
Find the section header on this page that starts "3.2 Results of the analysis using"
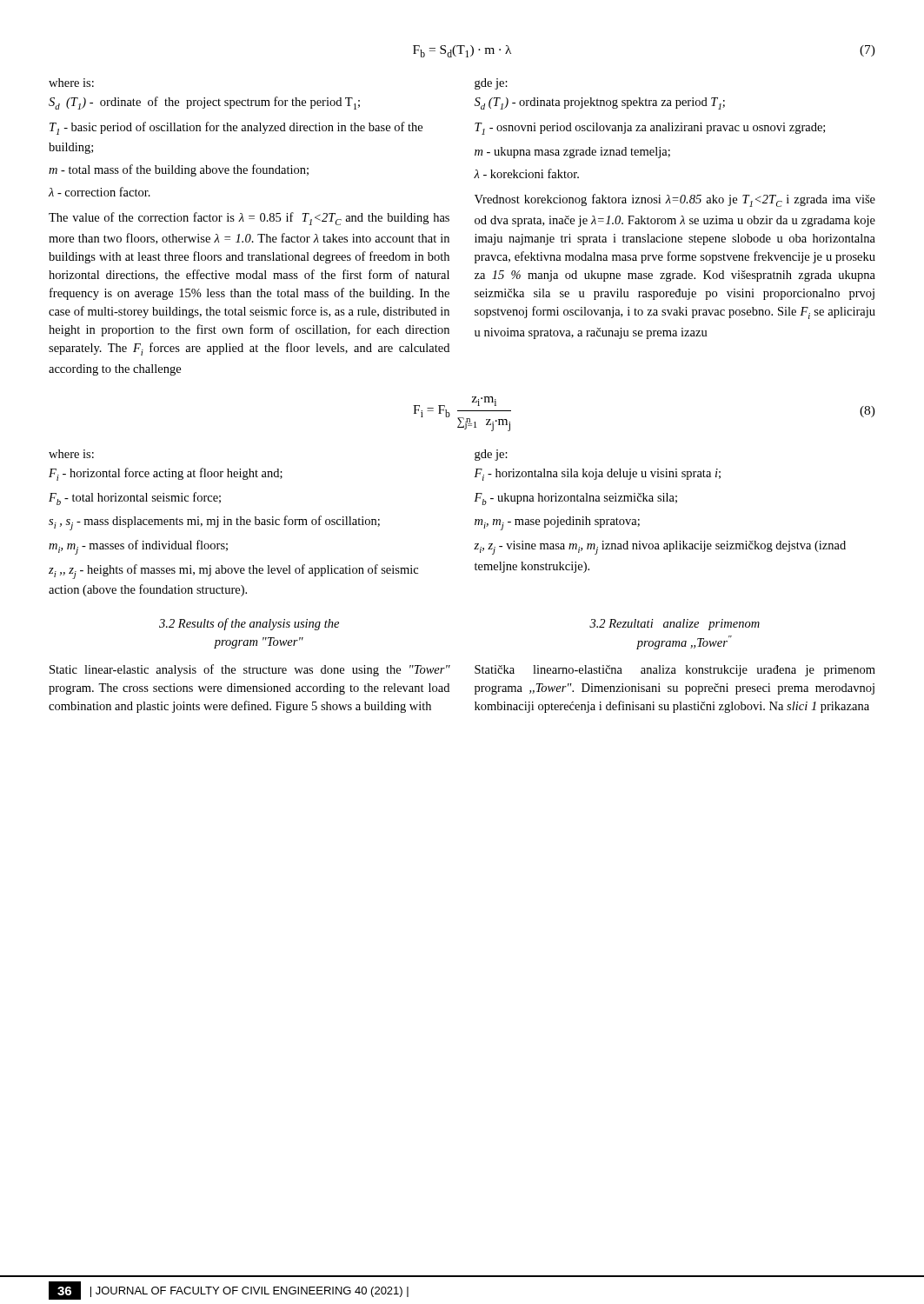coord(249,632)
